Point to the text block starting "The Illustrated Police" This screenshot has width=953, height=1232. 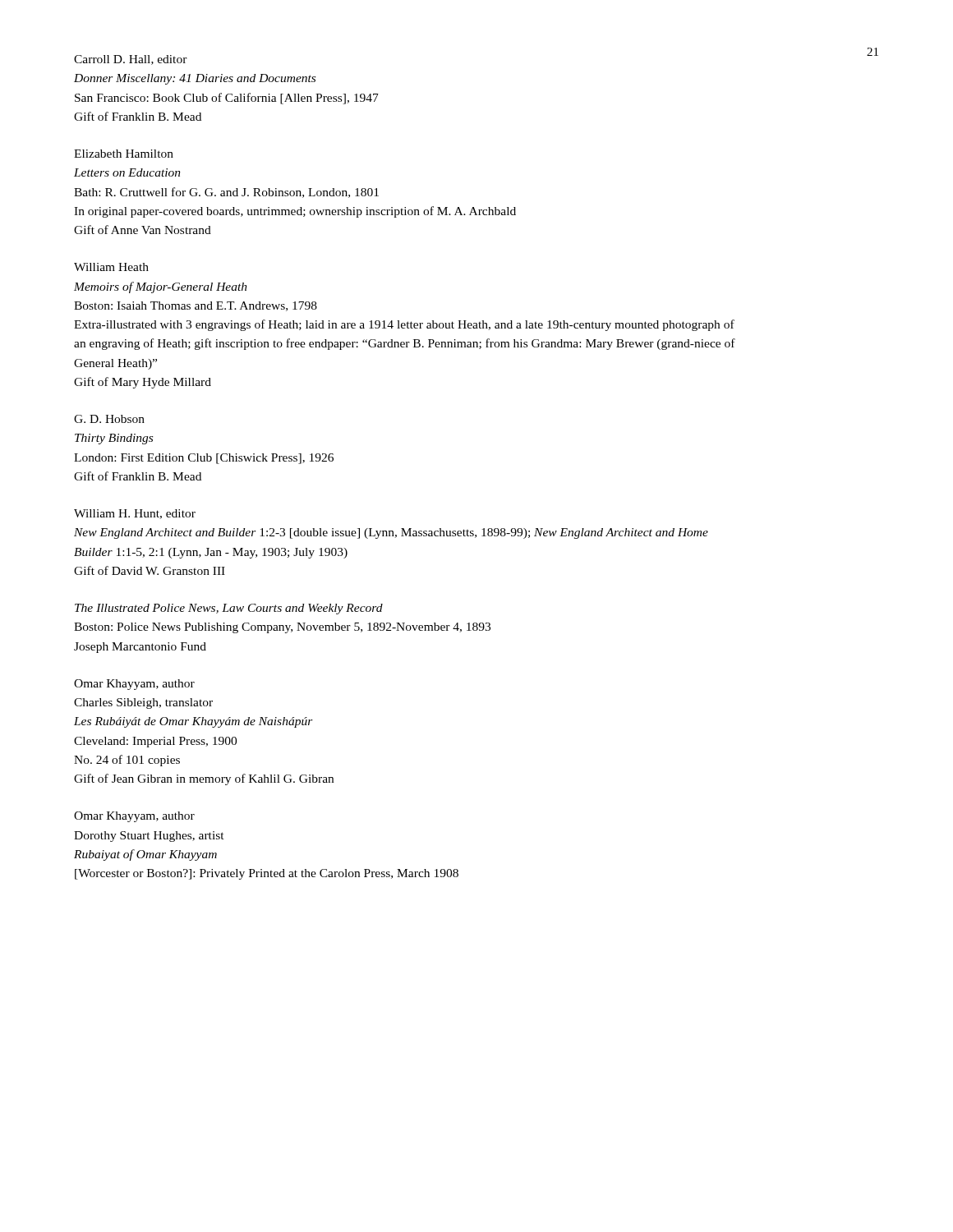coord(411,627)
